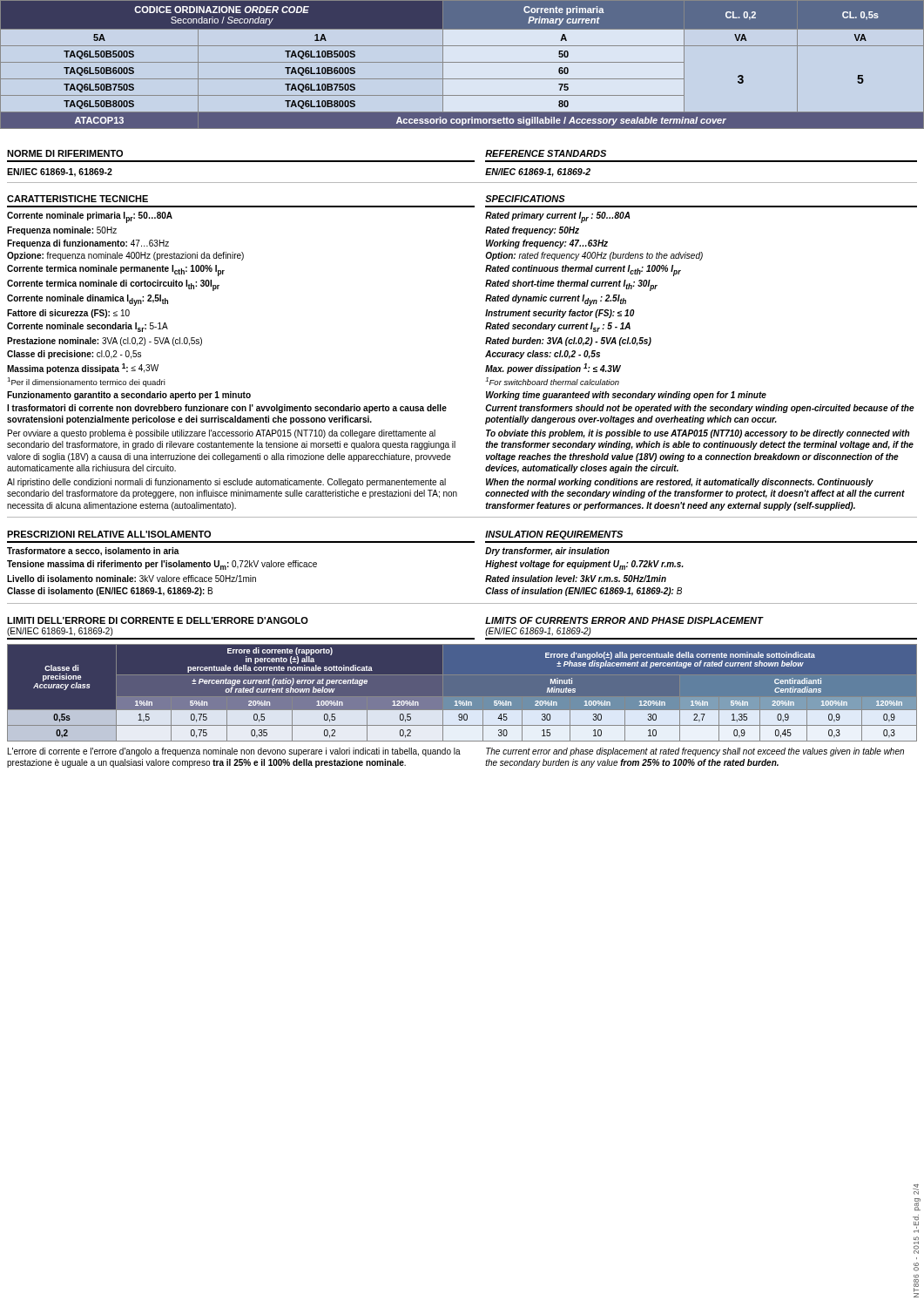Image resolution: width=924 pixels, height=1307 pixels.
Task: Where is the passage that starts "L'errore di corrente e l'errore d'angolo"?
Action: point(234,757)
